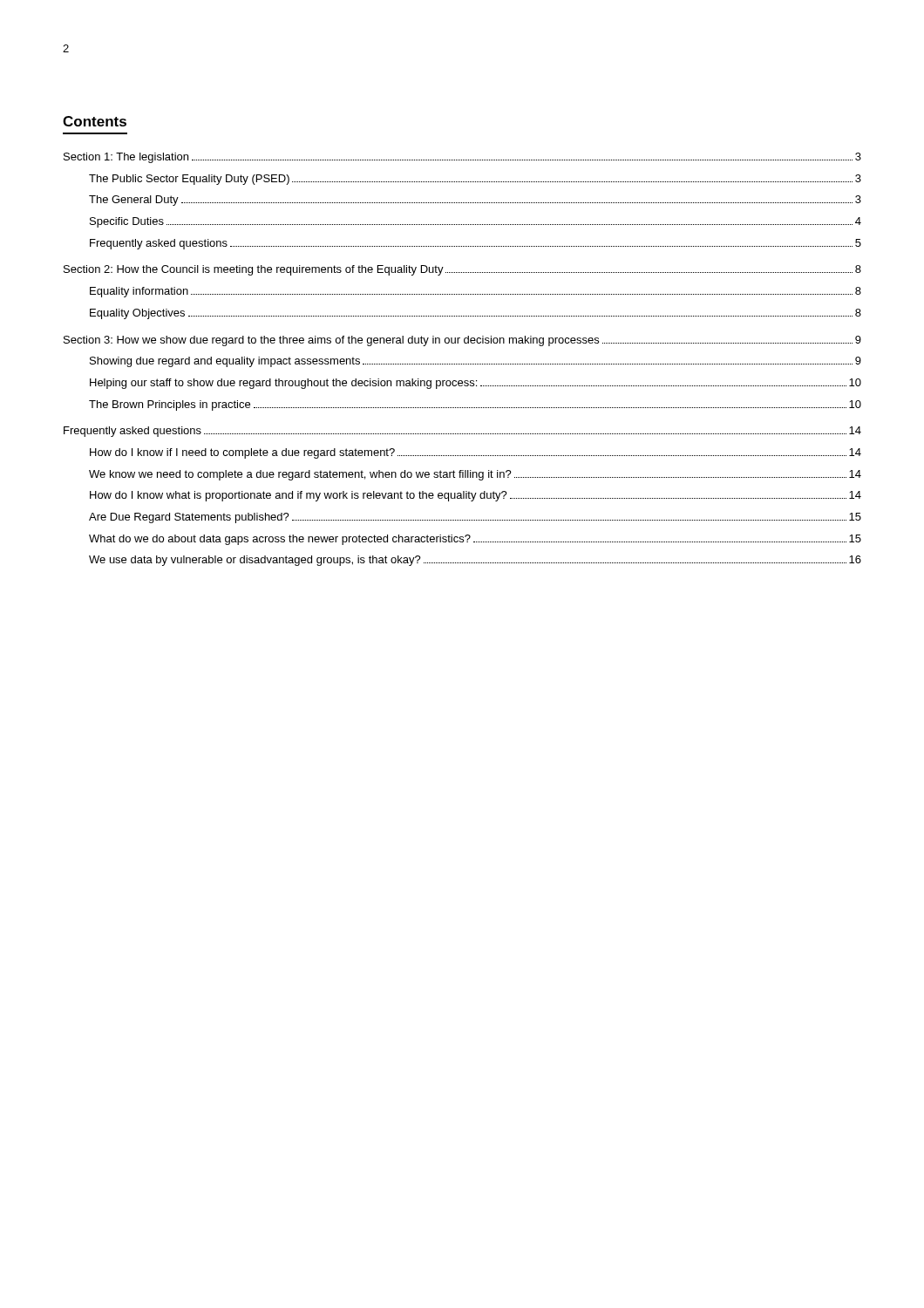Select the list item containing "Section 2: How the"
The image size is (924, 1308).
pyautogui.click(x=462, y=270)
